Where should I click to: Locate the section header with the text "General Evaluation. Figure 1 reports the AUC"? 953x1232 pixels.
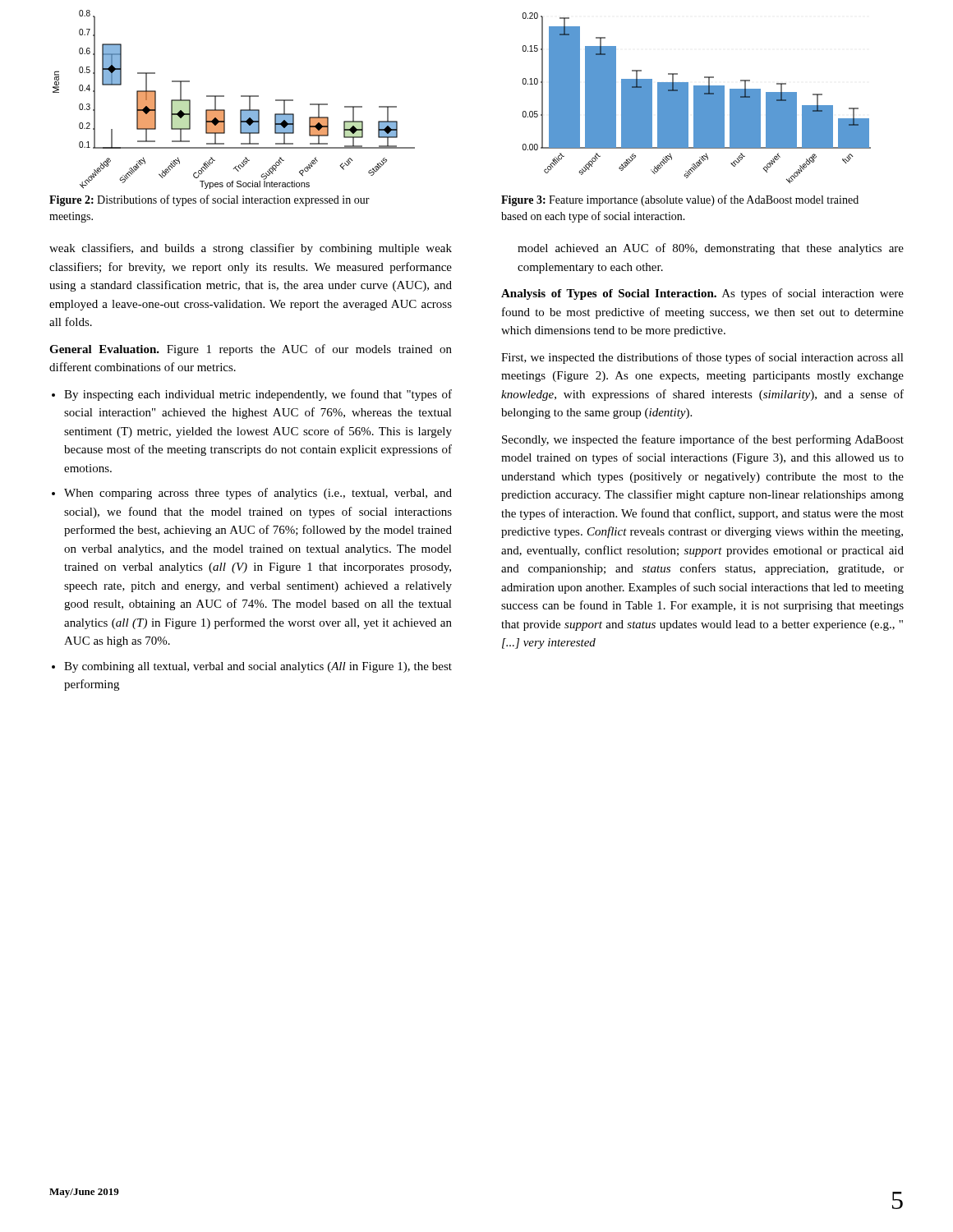[x=251, y=358]
